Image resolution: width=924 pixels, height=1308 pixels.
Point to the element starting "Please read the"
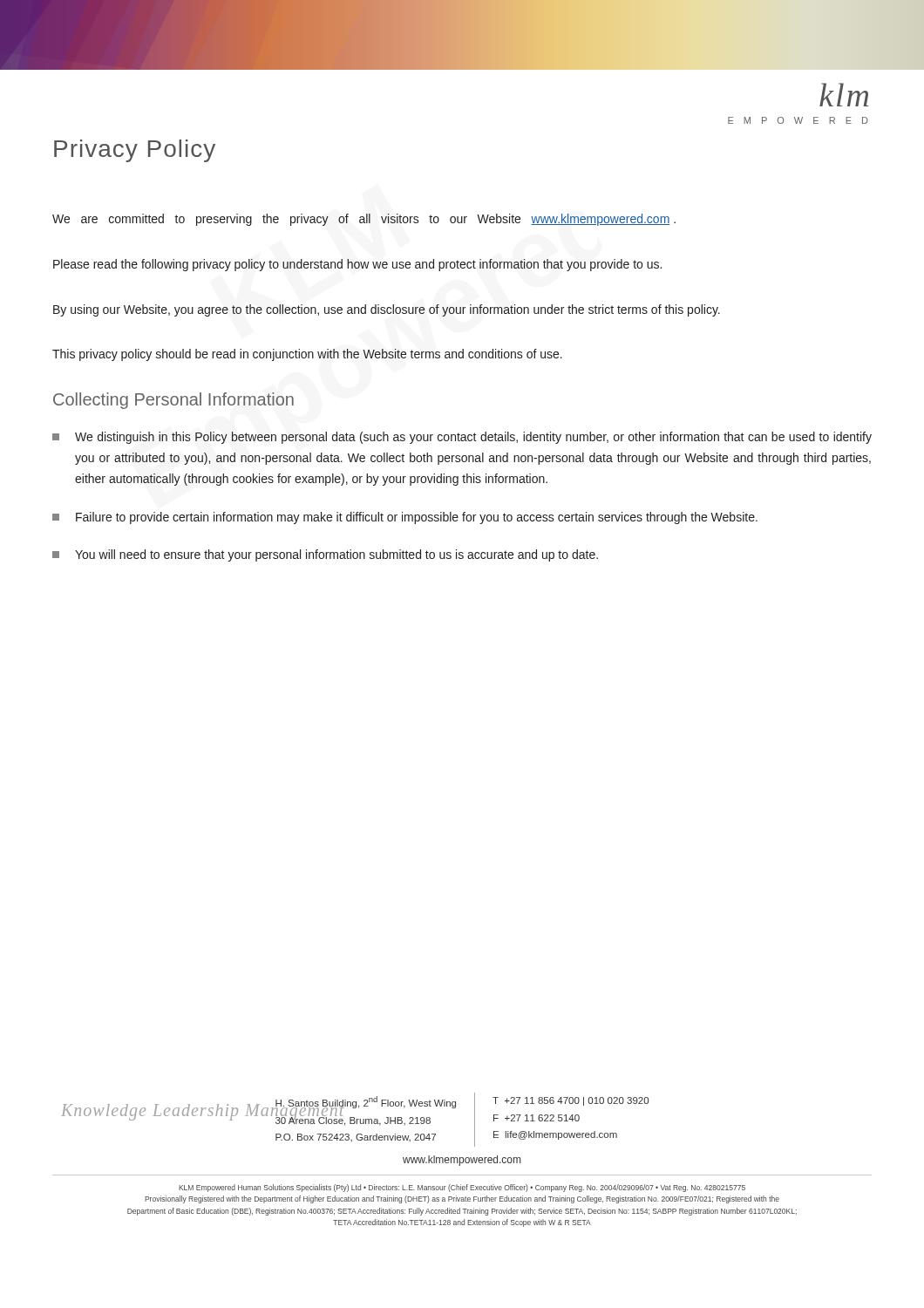click(358, 264)
